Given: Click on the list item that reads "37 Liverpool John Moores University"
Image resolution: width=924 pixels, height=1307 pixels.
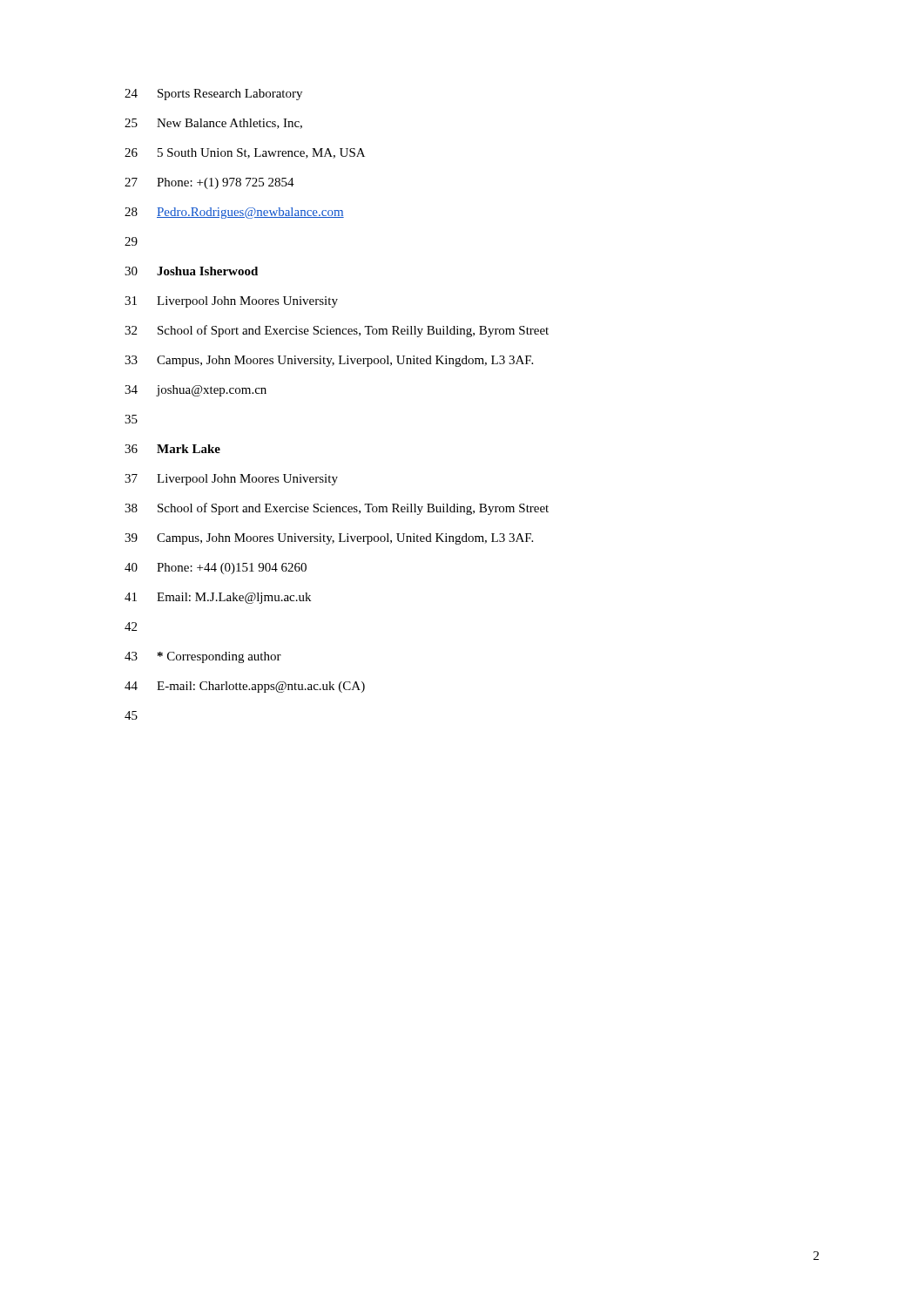Looking at the screenshot, I should coord(221,478).
